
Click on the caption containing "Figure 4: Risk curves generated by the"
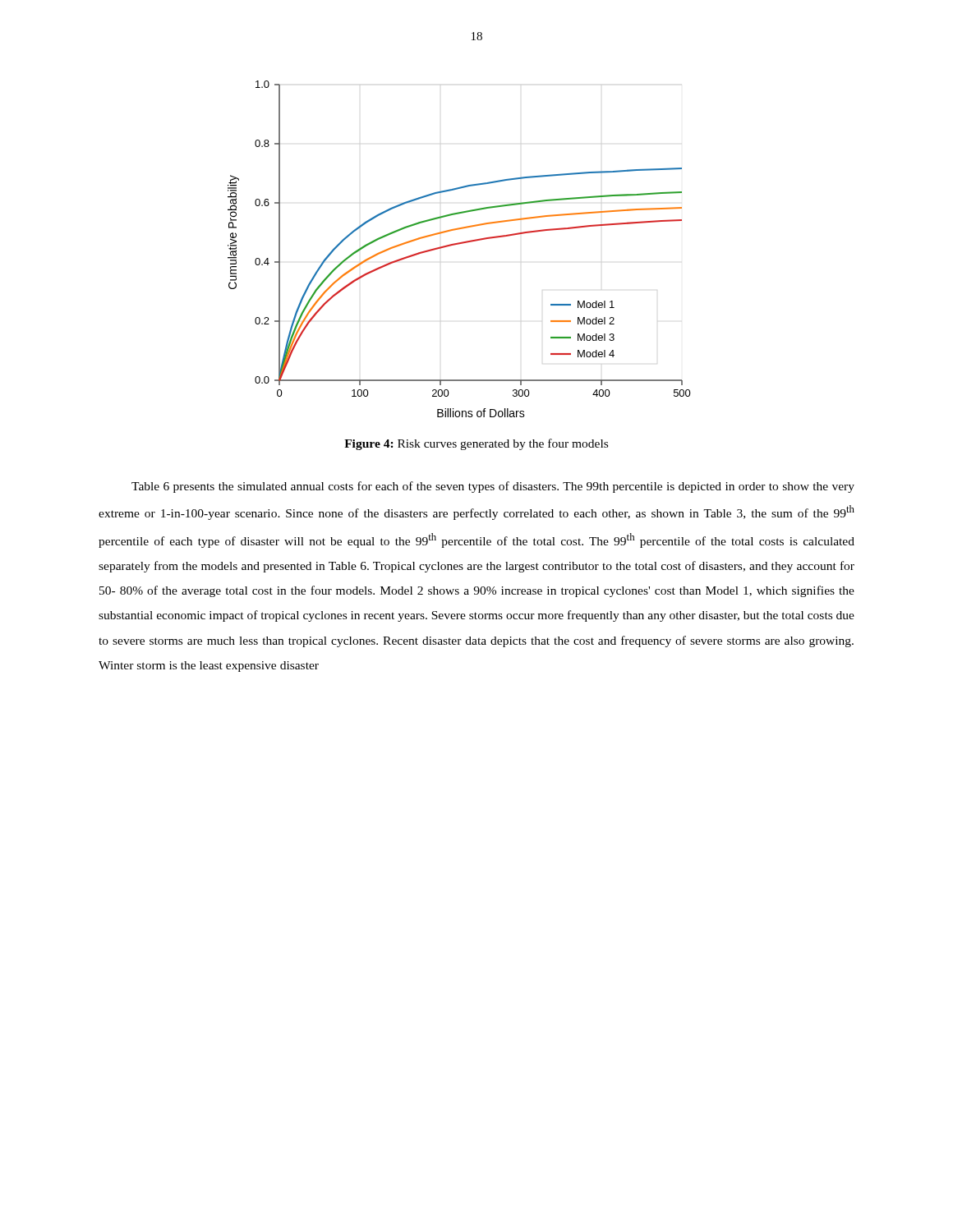coord(476,443)
